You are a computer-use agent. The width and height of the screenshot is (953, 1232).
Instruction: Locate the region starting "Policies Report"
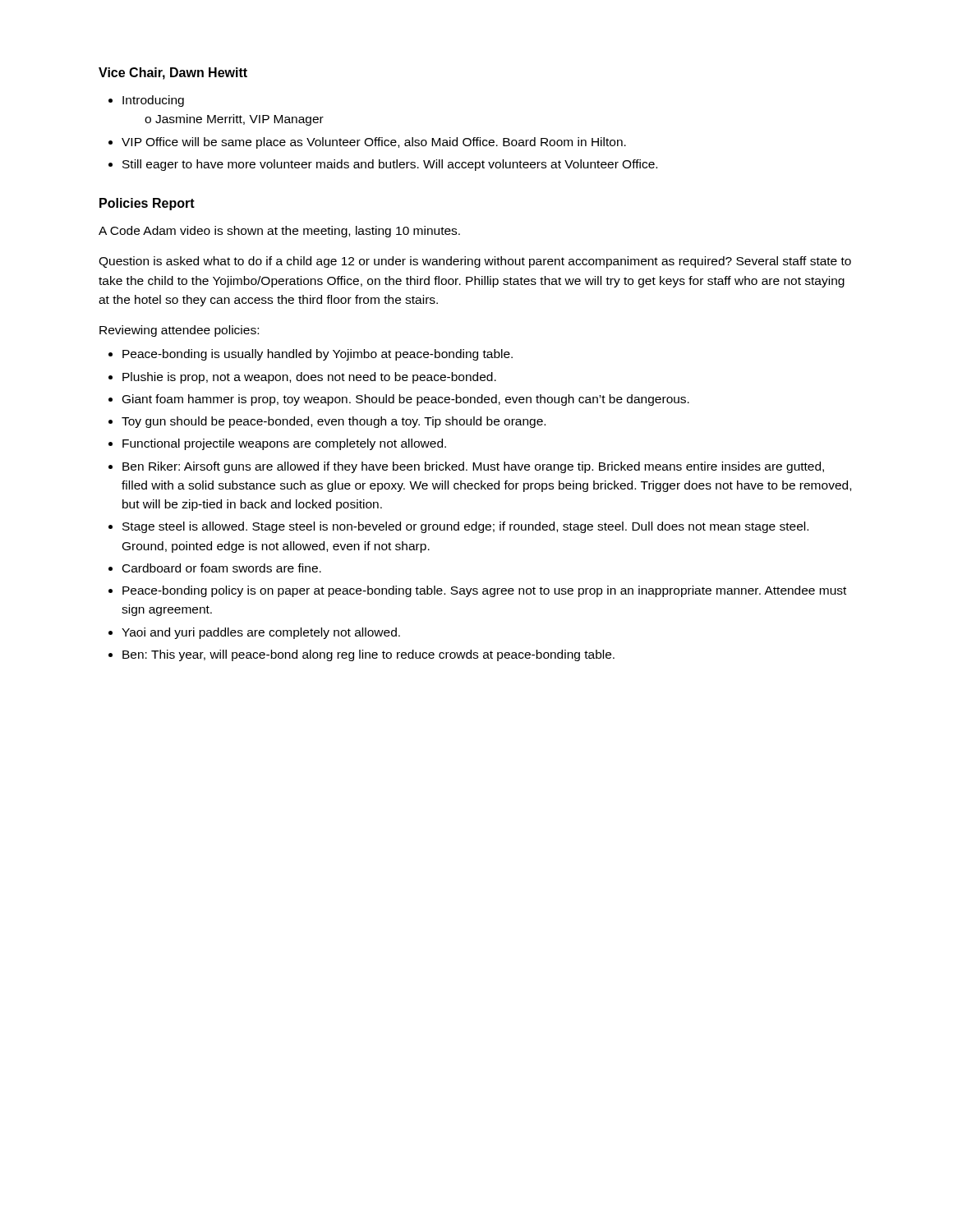(x=146, y=203)
